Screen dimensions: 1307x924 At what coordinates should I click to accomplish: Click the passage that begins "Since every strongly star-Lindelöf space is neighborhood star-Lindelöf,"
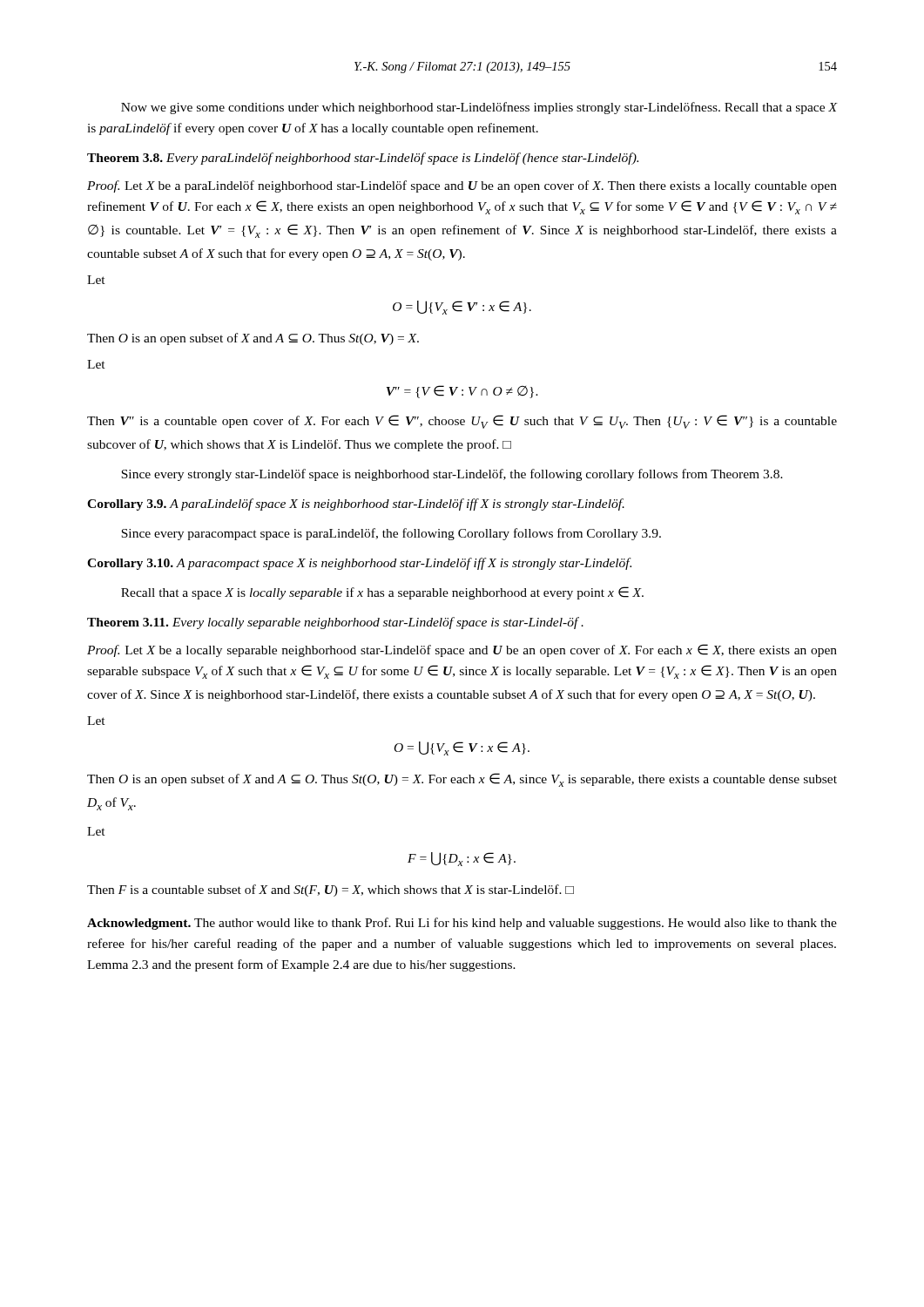pyautogui.click(x=462, y=474)
